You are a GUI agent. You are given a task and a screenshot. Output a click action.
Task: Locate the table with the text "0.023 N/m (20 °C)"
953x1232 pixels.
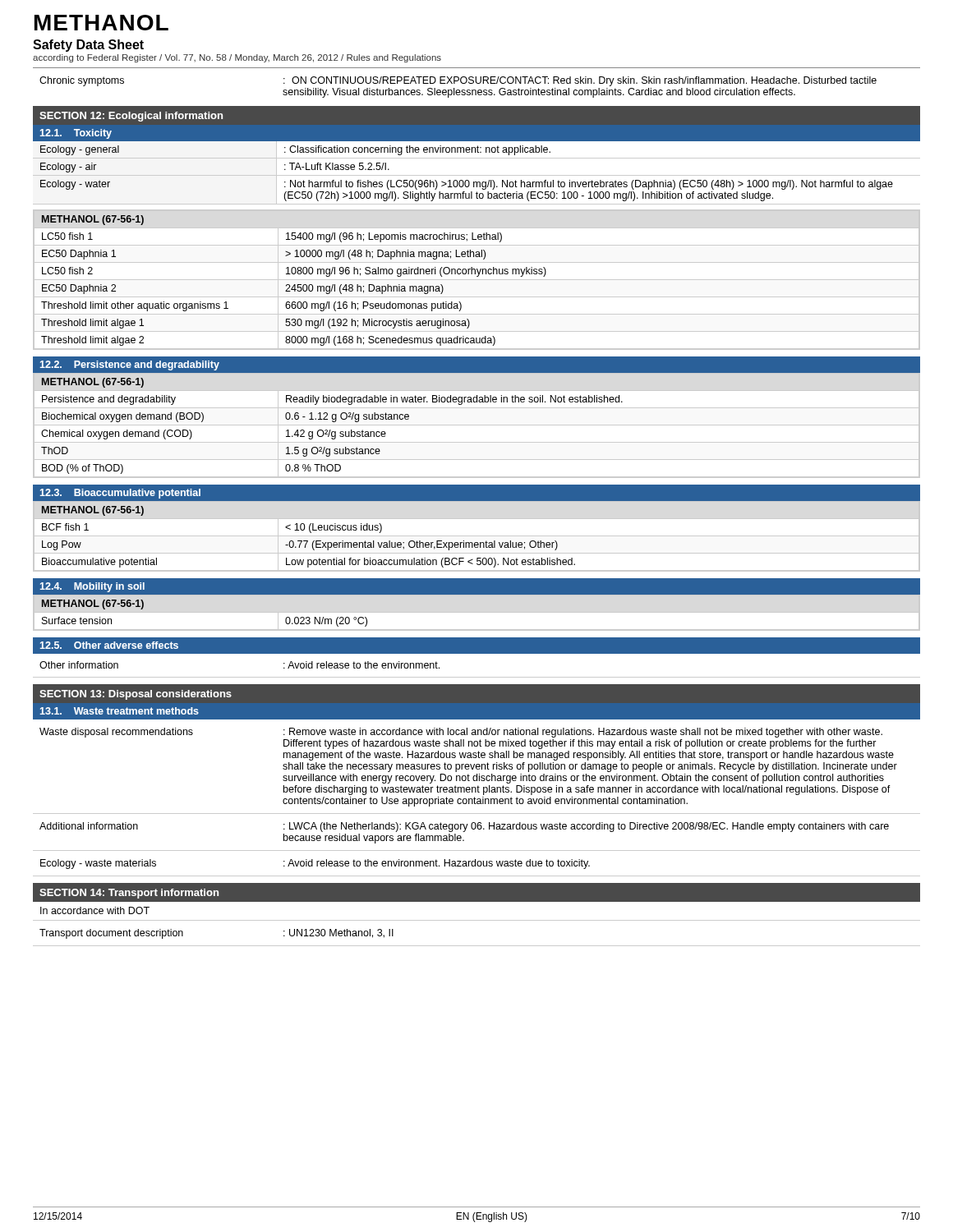pos(476,613)
